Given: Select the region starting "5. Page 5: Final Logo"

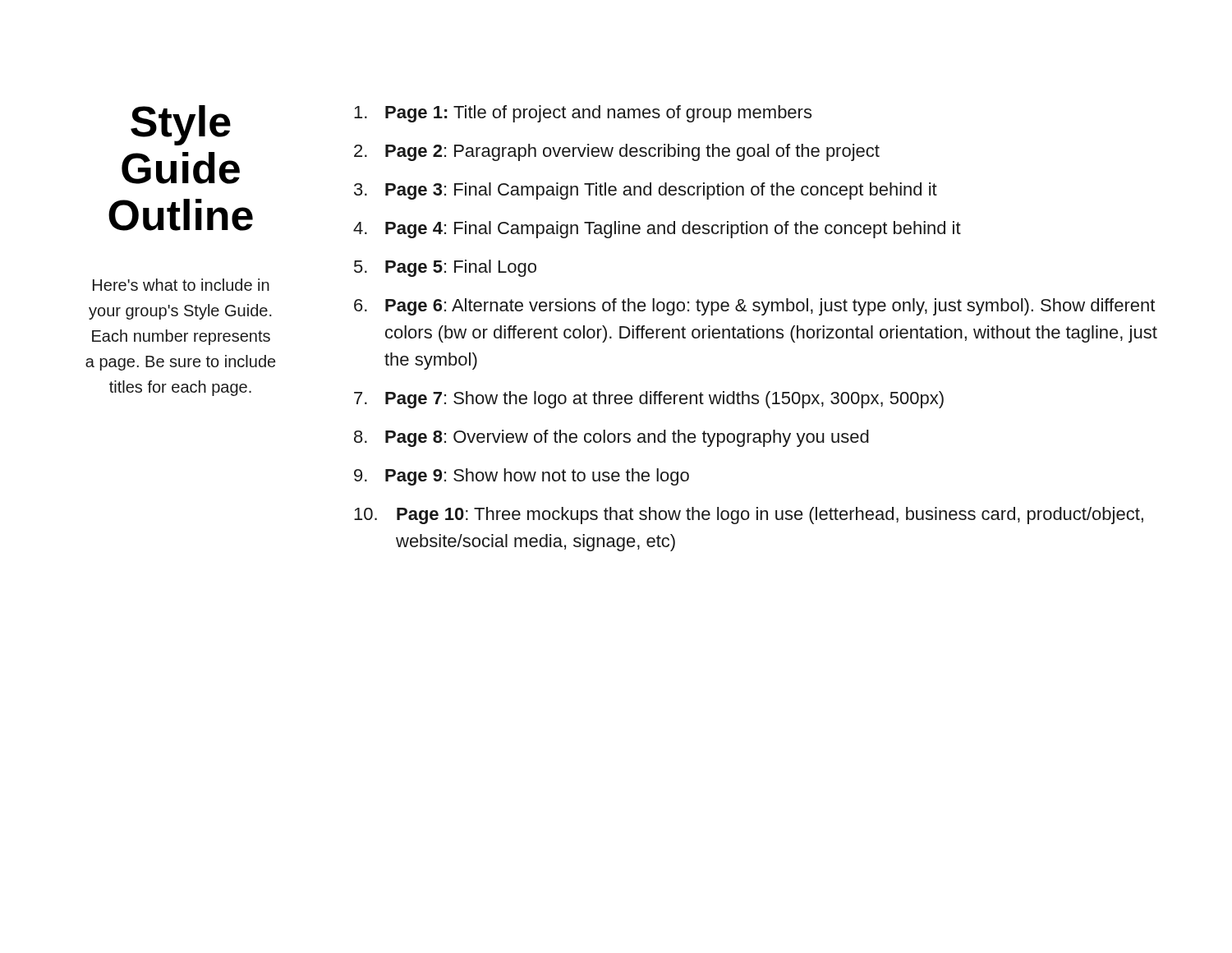Looking at the screenshot, I should click(445, 268).
